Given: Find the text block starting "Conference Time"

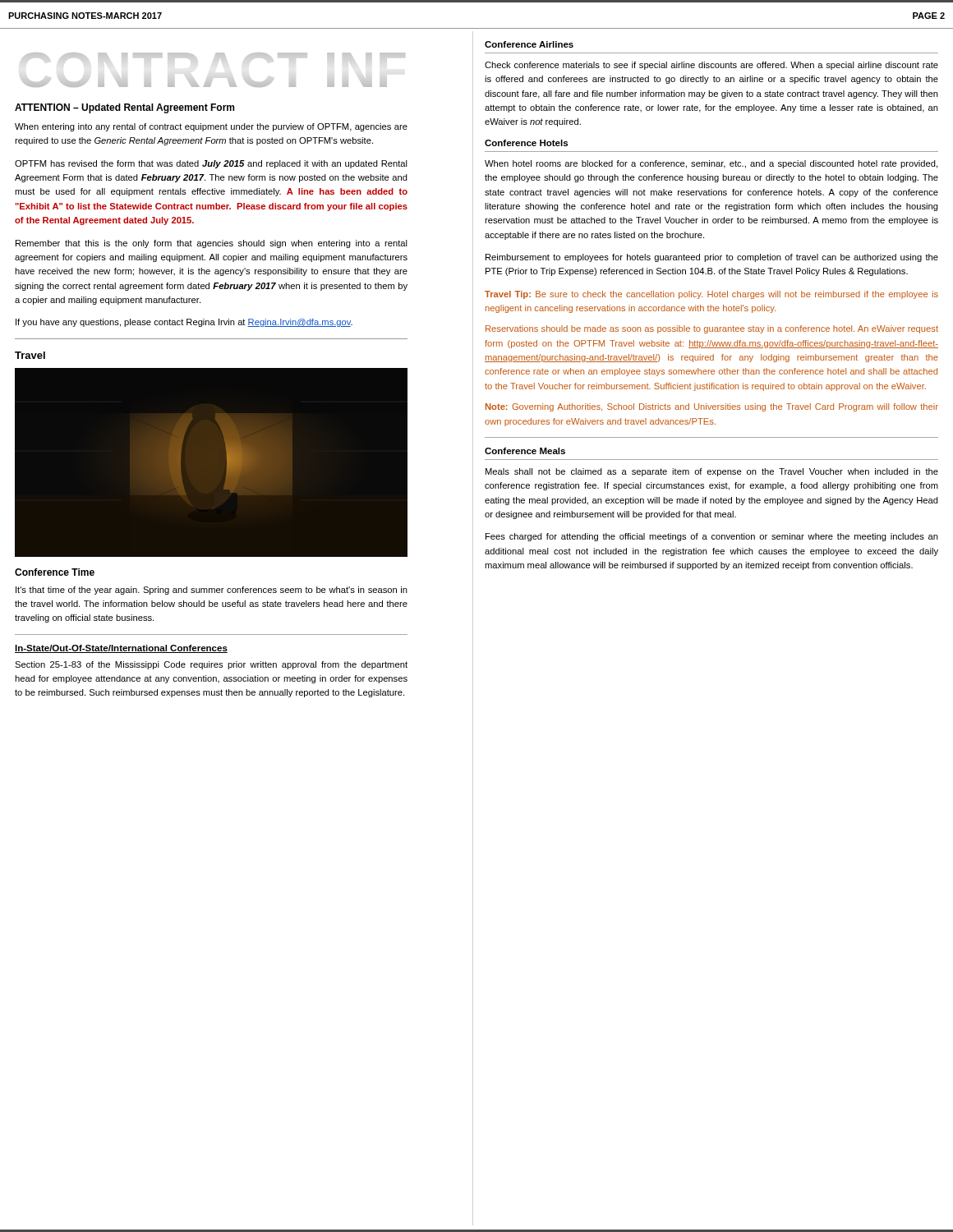Looking at the screenshot, I should point(55,572).
